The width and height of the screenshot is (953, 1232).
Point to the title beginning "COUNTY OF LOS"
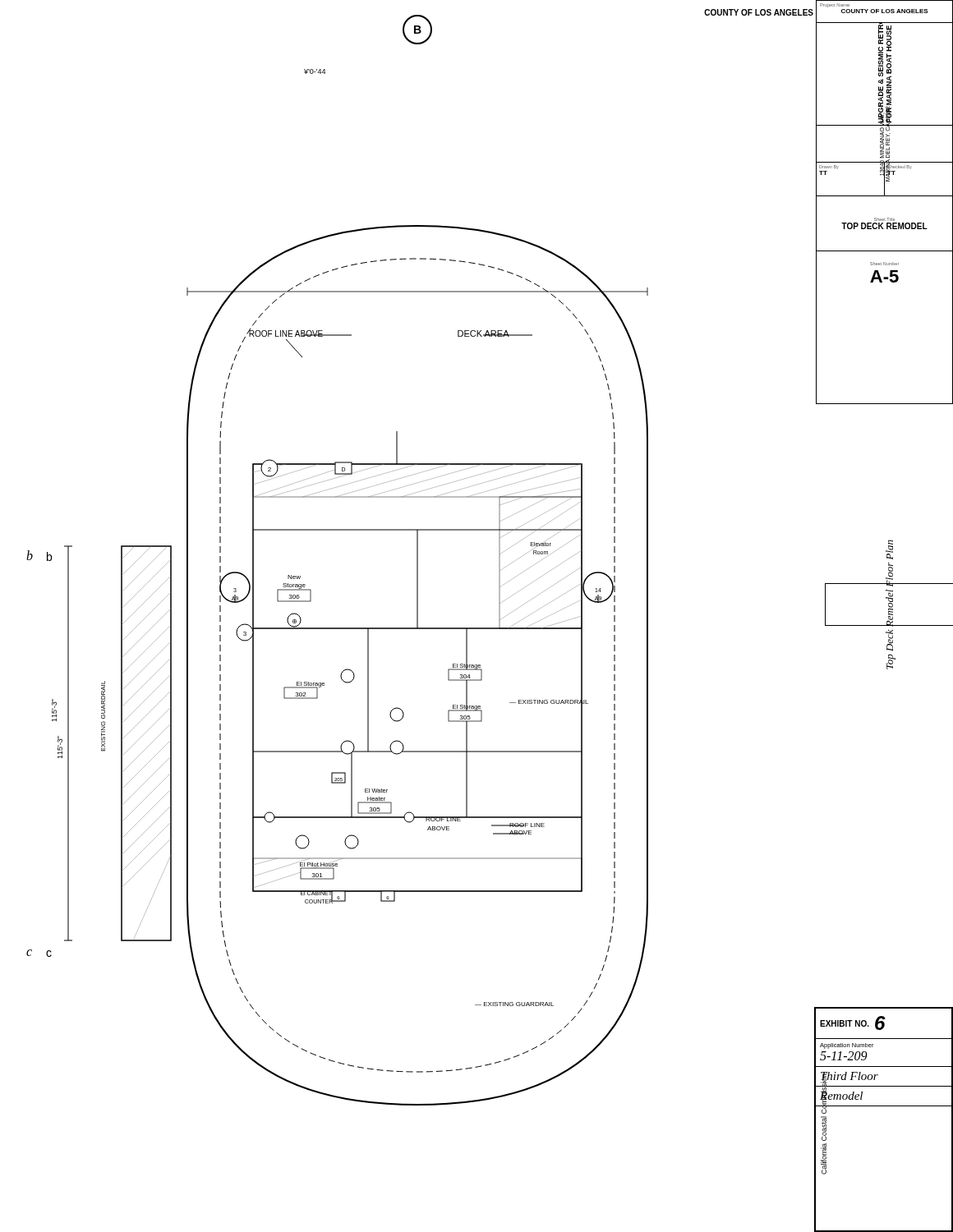(x=759, y=13)
